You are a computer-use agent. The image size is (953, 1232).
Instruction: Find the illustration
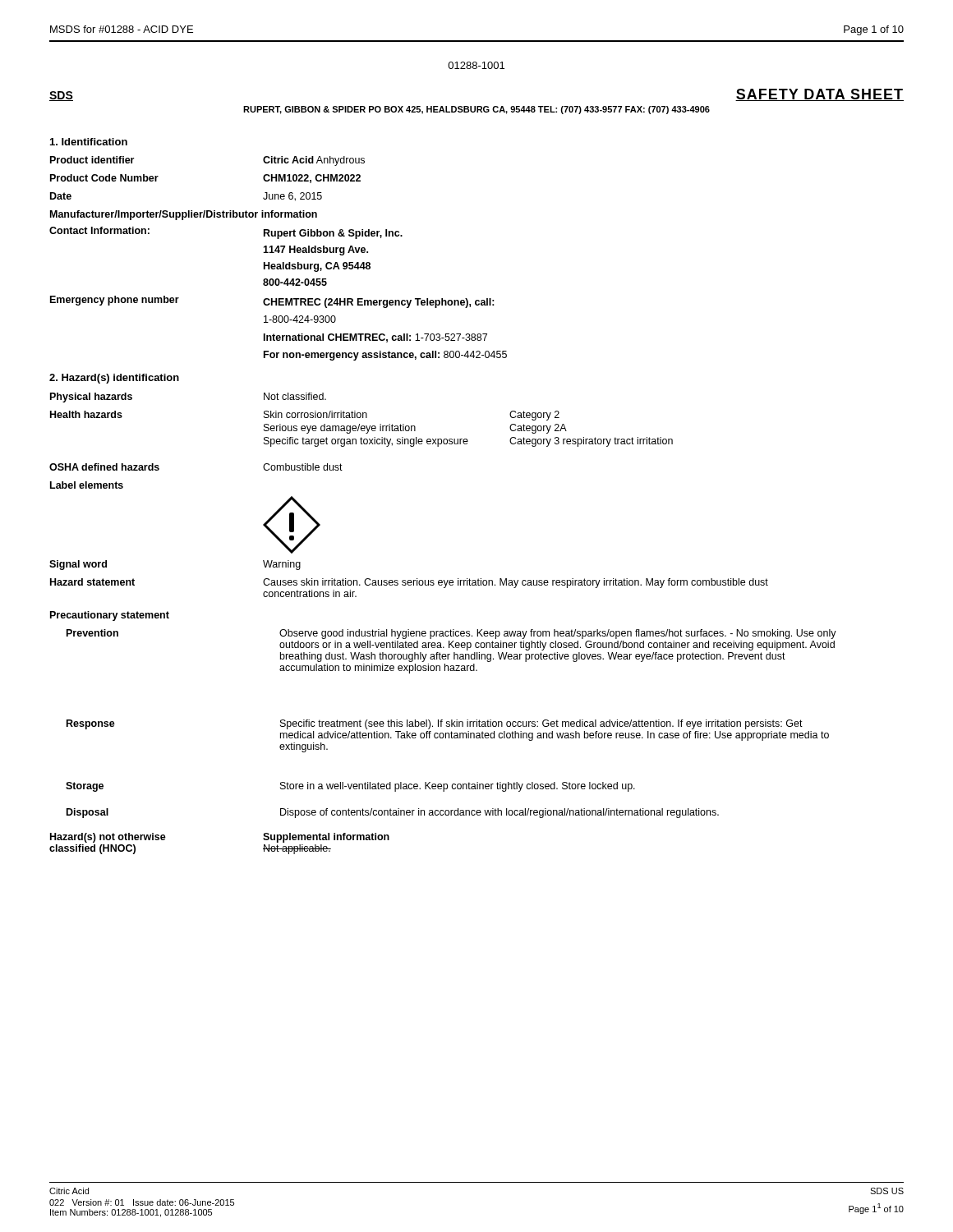pyautogui.click(x=292, y=526)
